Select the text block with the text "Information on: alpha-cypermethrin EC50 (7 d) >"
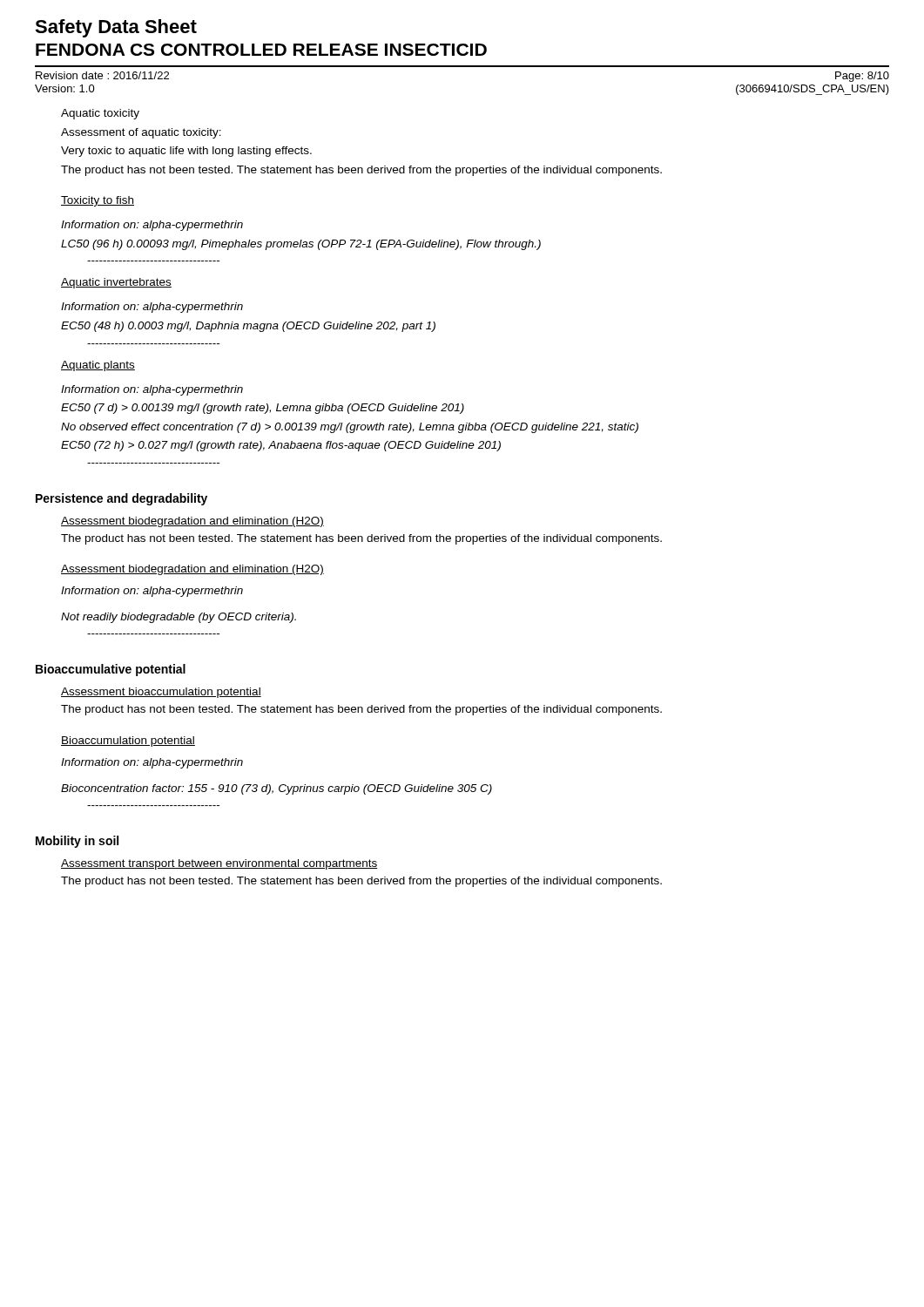924x1307 pixels. click(x=475, y=424)
